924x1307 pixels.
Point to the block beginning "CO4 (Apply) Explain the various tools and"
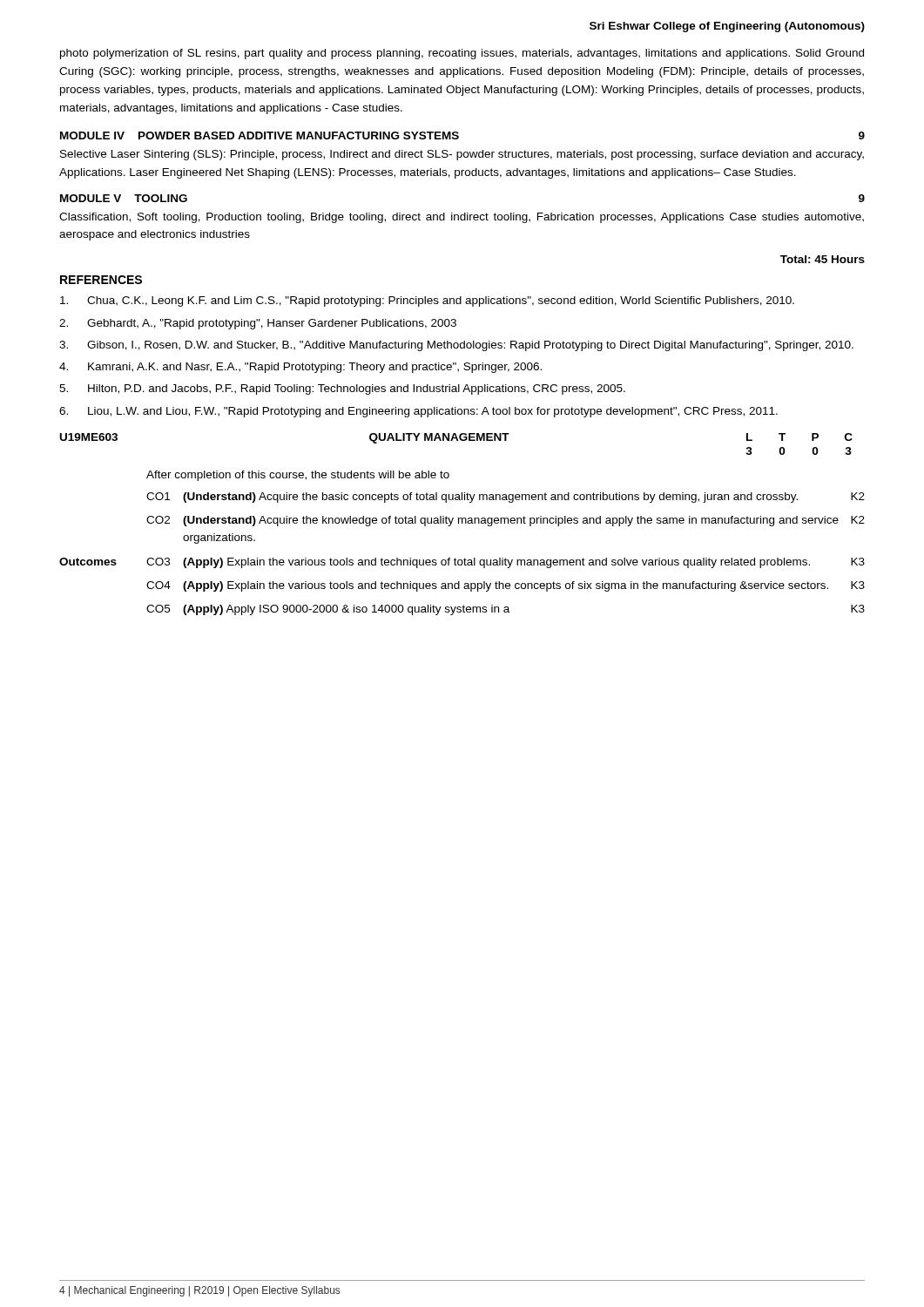coord(506,585)
